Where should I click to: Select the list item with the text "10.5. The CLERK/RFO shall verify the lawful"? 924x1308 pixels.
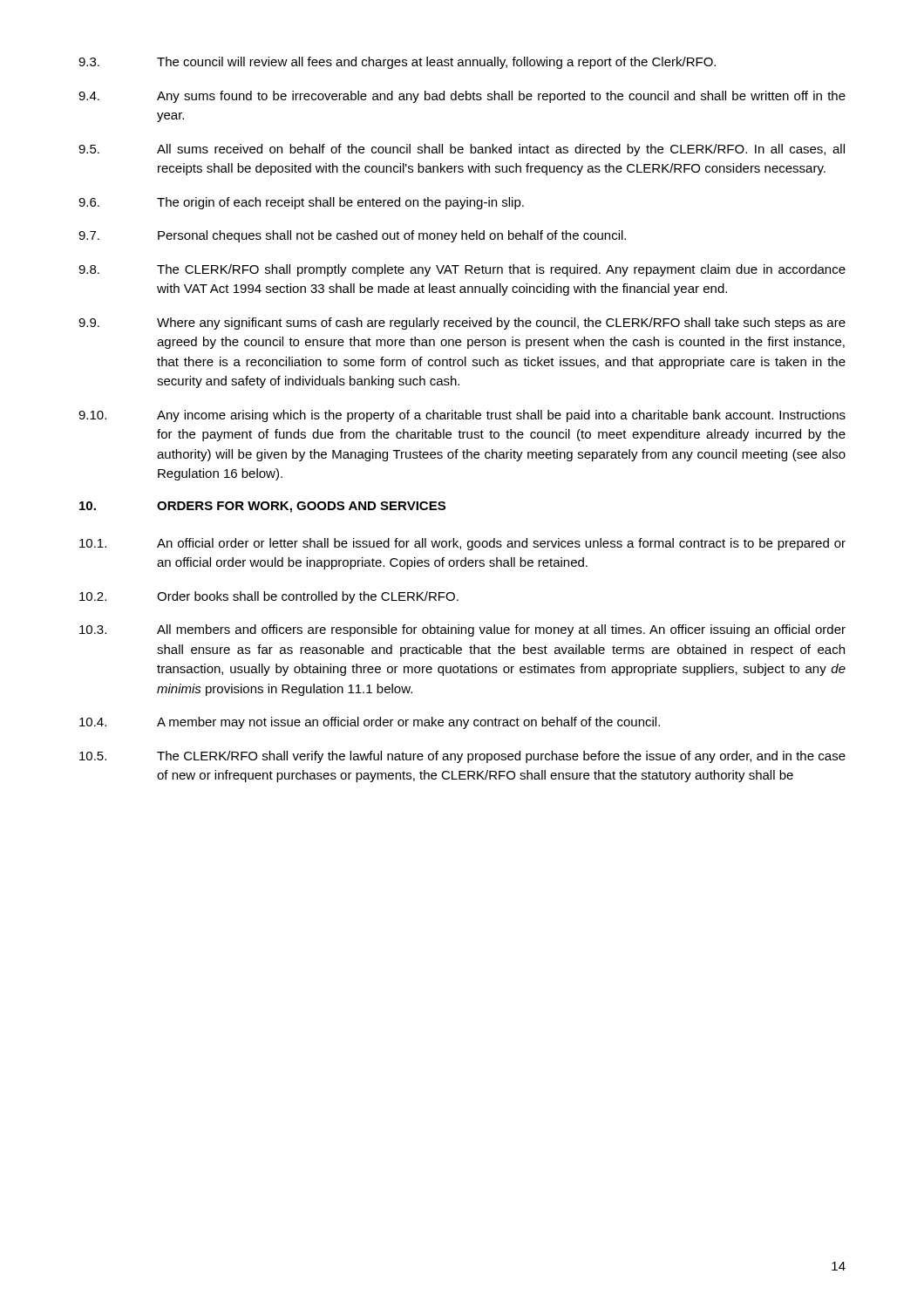click(462, 766)
